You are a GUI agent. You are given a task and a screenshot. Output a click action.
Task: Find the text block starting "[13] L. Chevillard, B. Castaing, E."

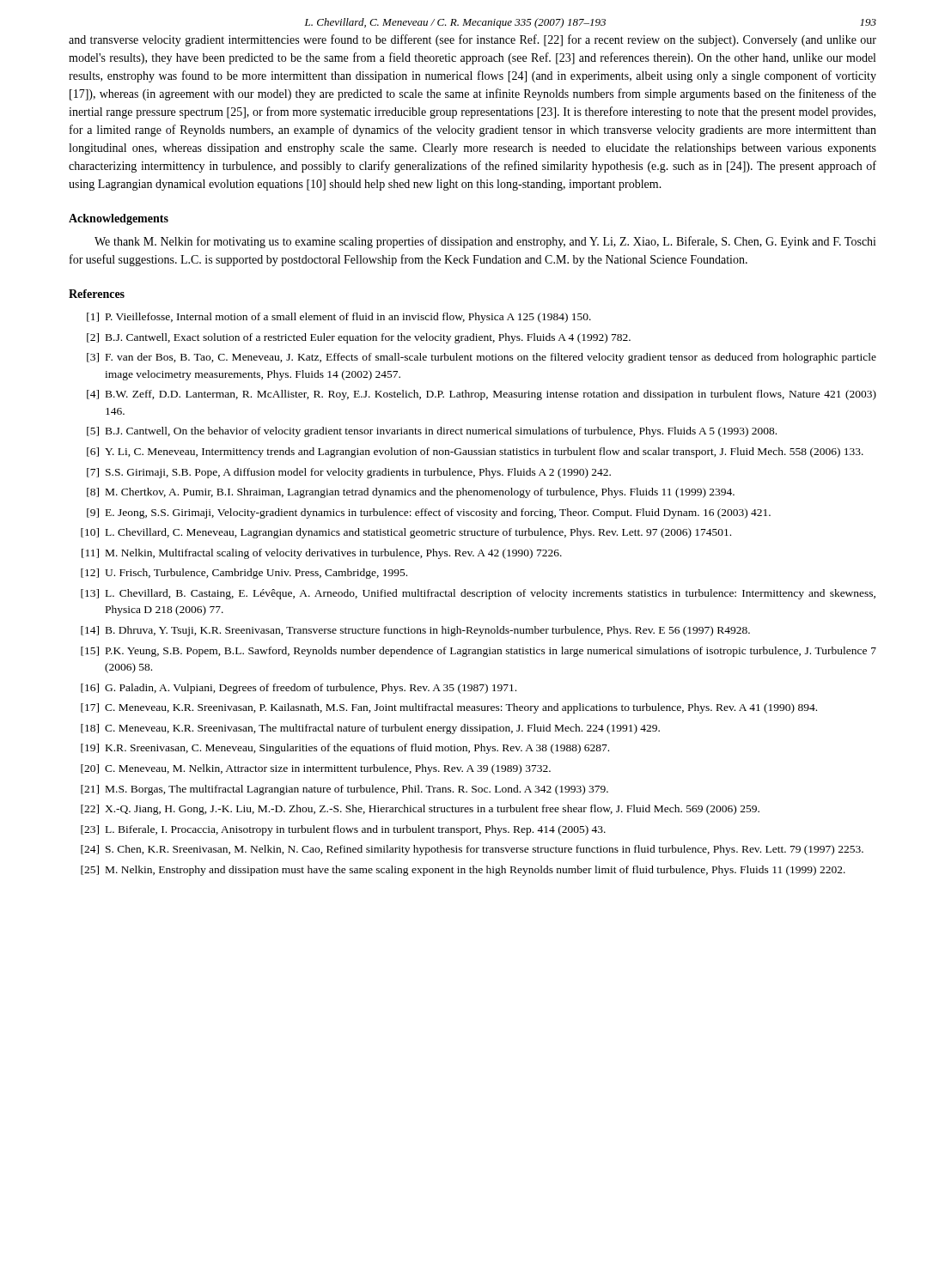click(x=472, y=601)
